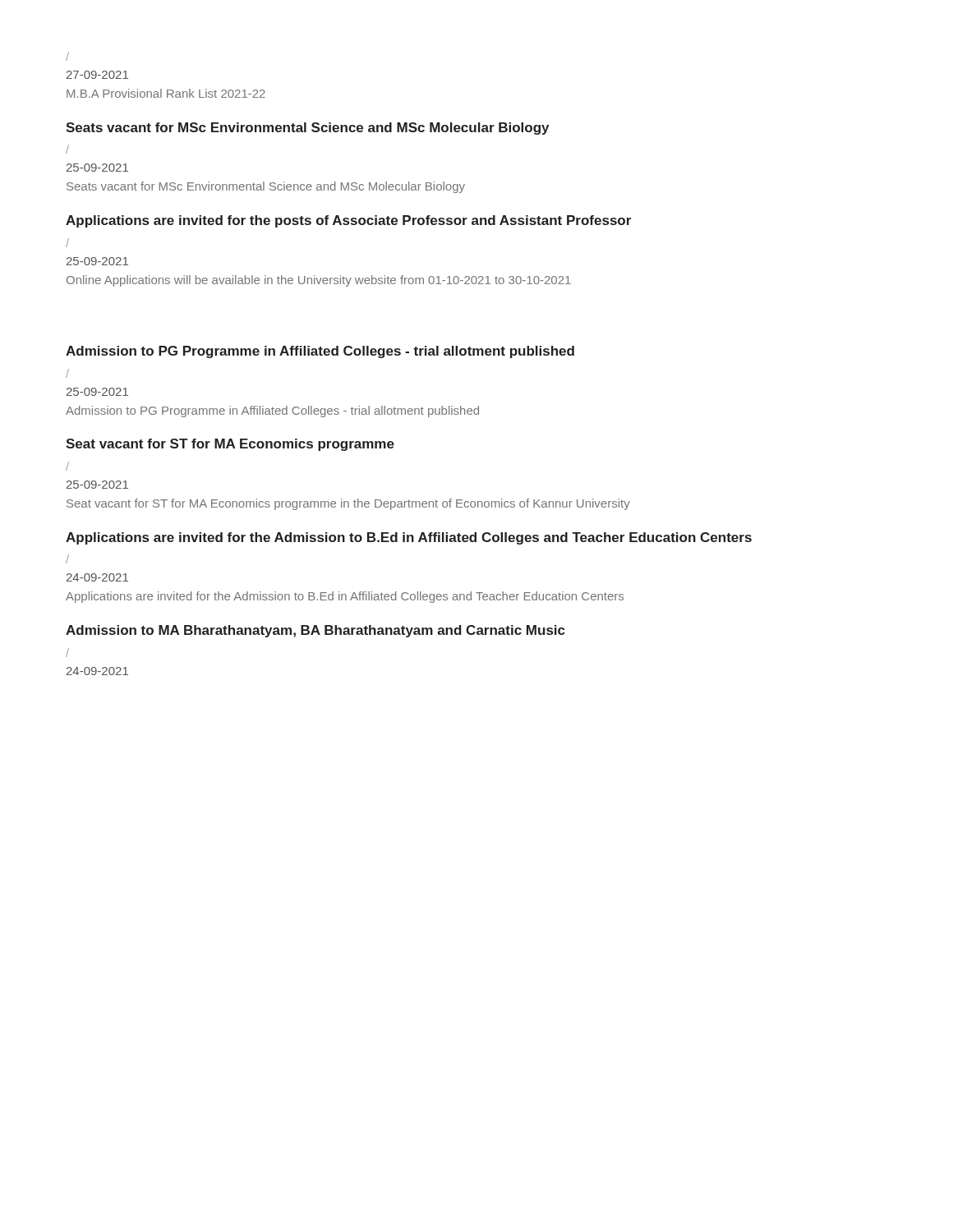The image size is (953, 1232).
Task: Click on the element starting "Seats vacant for MSc Environmental"
Action: (307, 127)
